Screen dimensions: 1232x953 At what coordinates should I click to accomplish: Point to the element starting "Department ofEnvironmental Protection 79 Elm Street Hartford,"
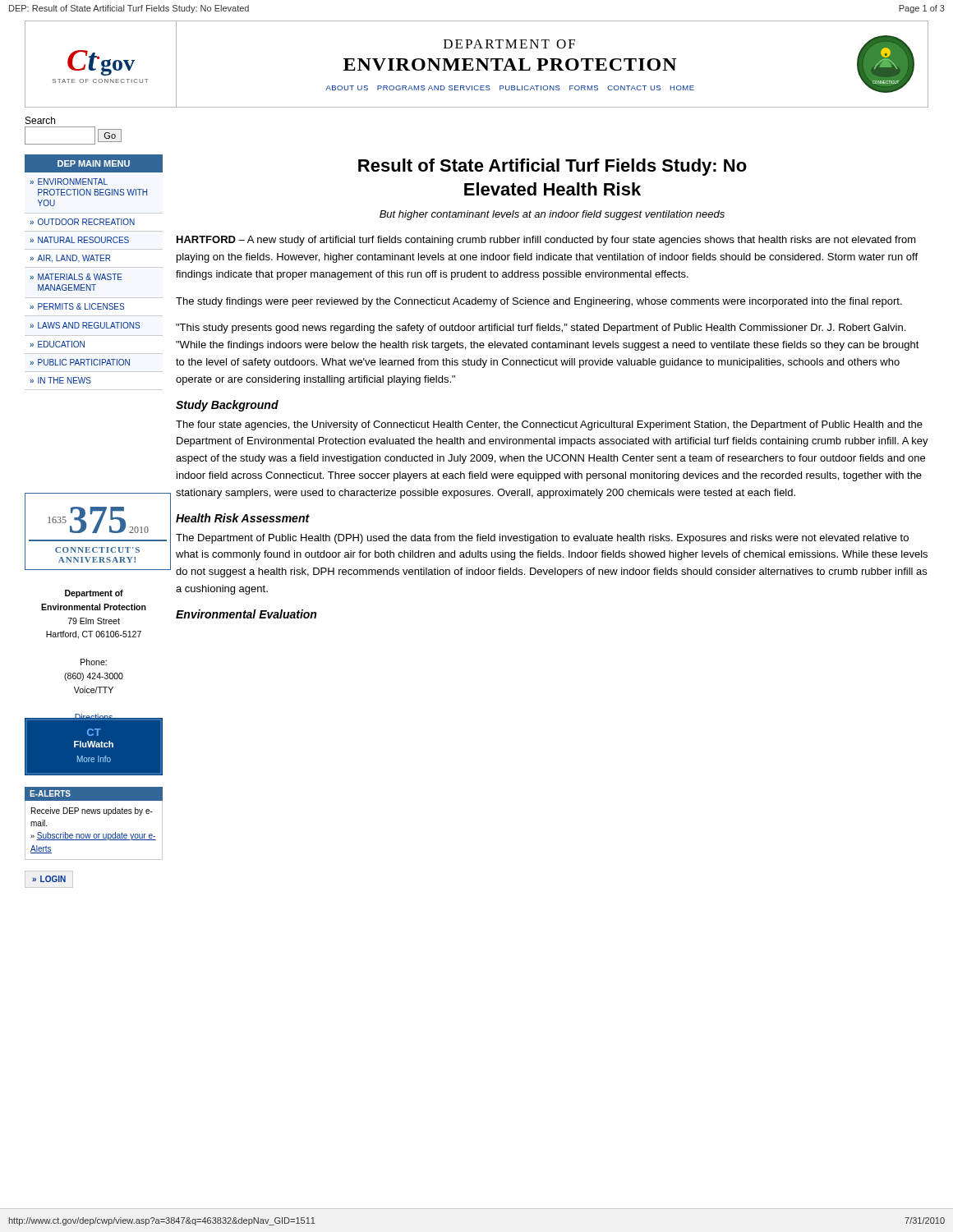pos(94,655)
